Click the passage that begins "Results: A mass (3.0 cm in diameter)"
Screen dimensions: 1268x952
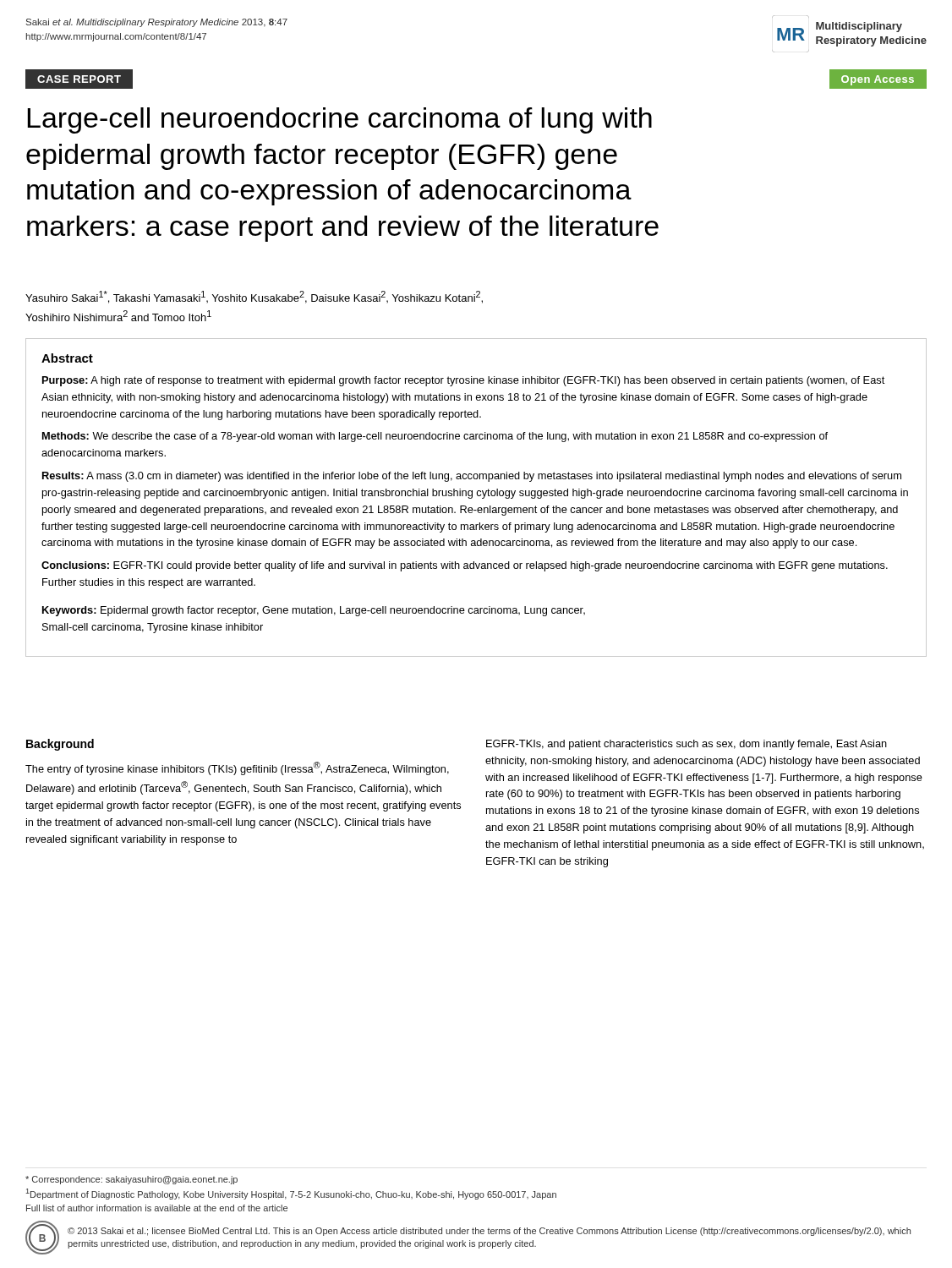point(475,509)
